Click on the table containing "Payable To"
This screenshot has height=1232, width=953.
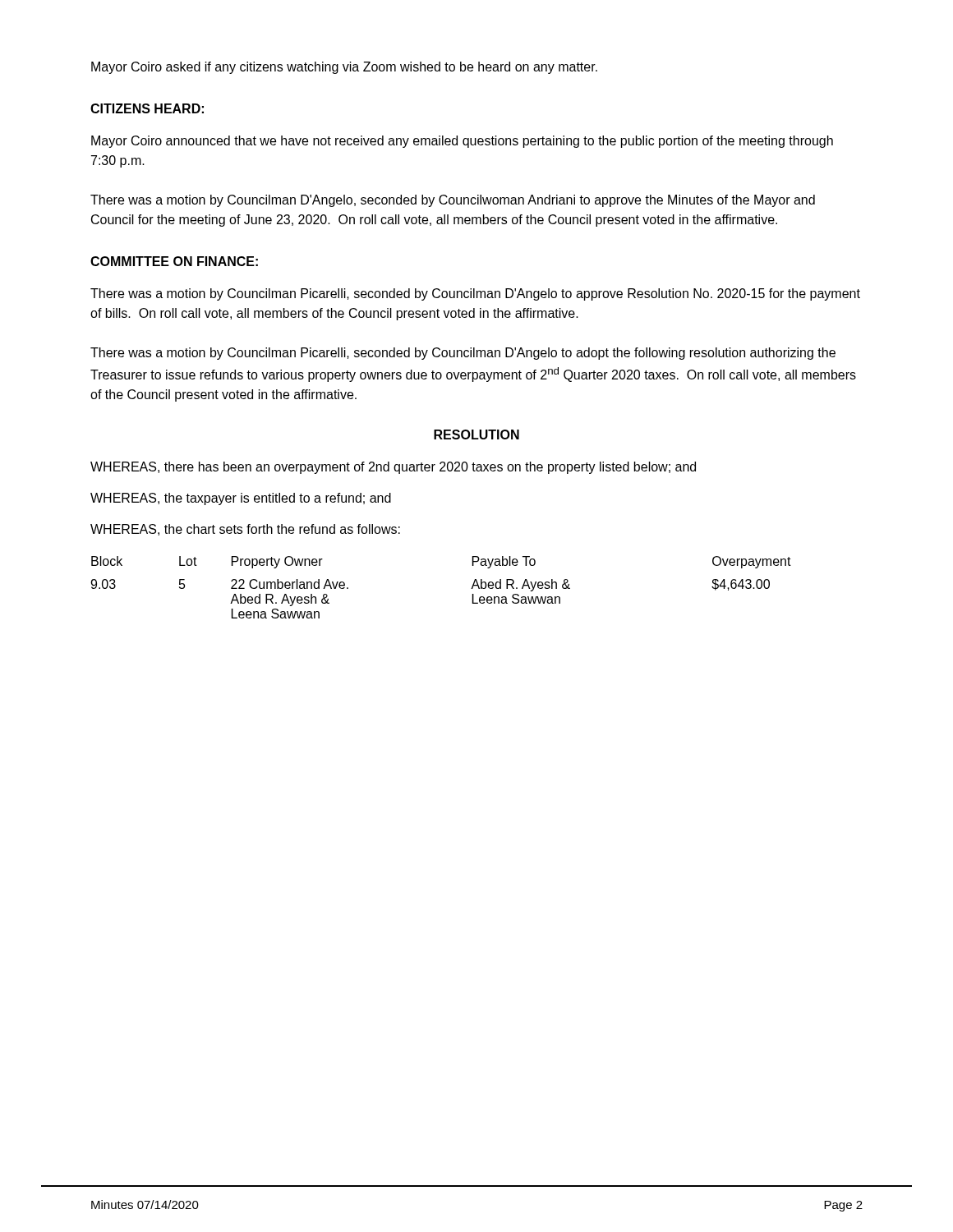[476, 589]
